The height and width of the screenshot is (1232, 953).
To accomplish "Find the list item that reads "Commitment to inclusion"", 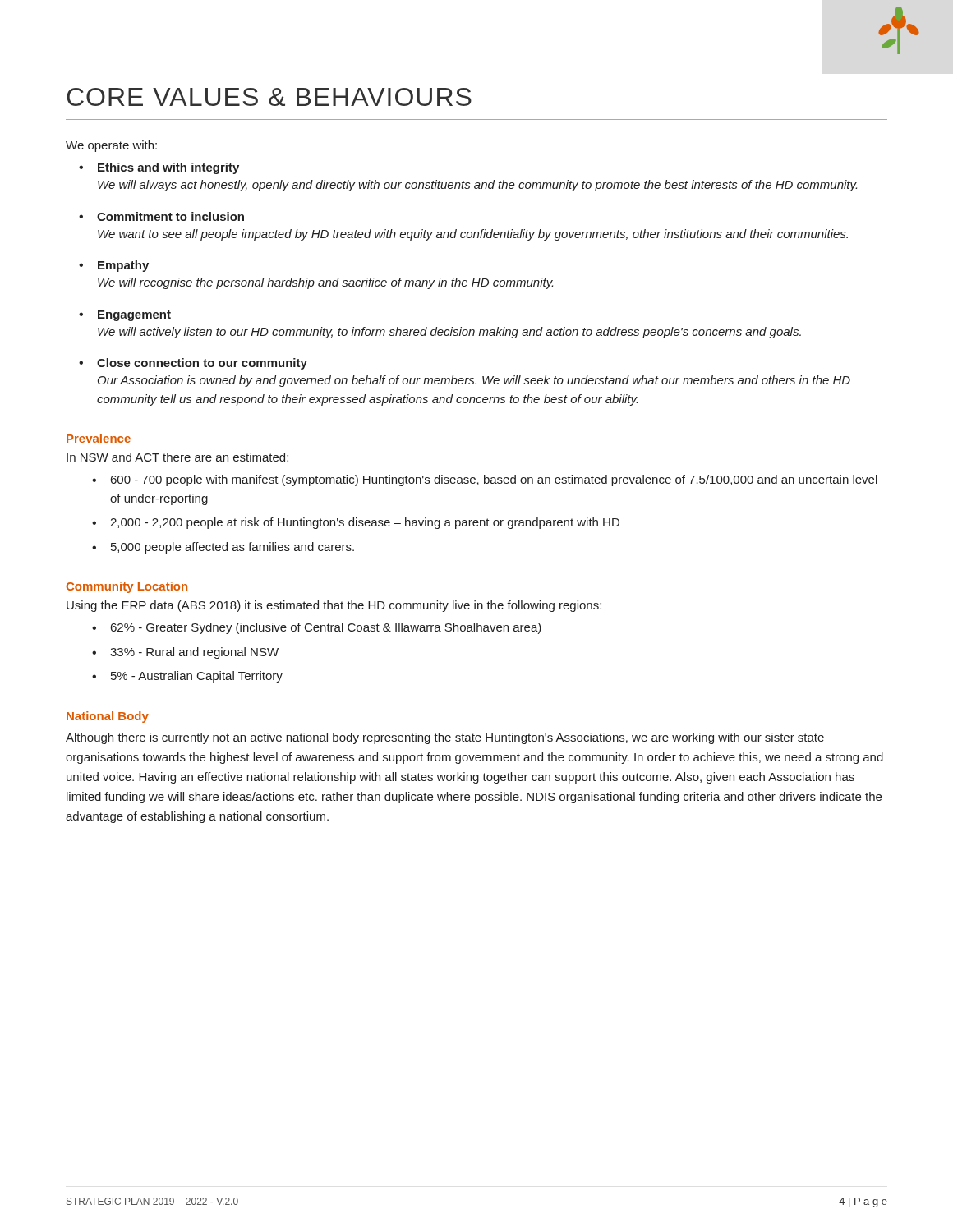I will tap(492, 225).
